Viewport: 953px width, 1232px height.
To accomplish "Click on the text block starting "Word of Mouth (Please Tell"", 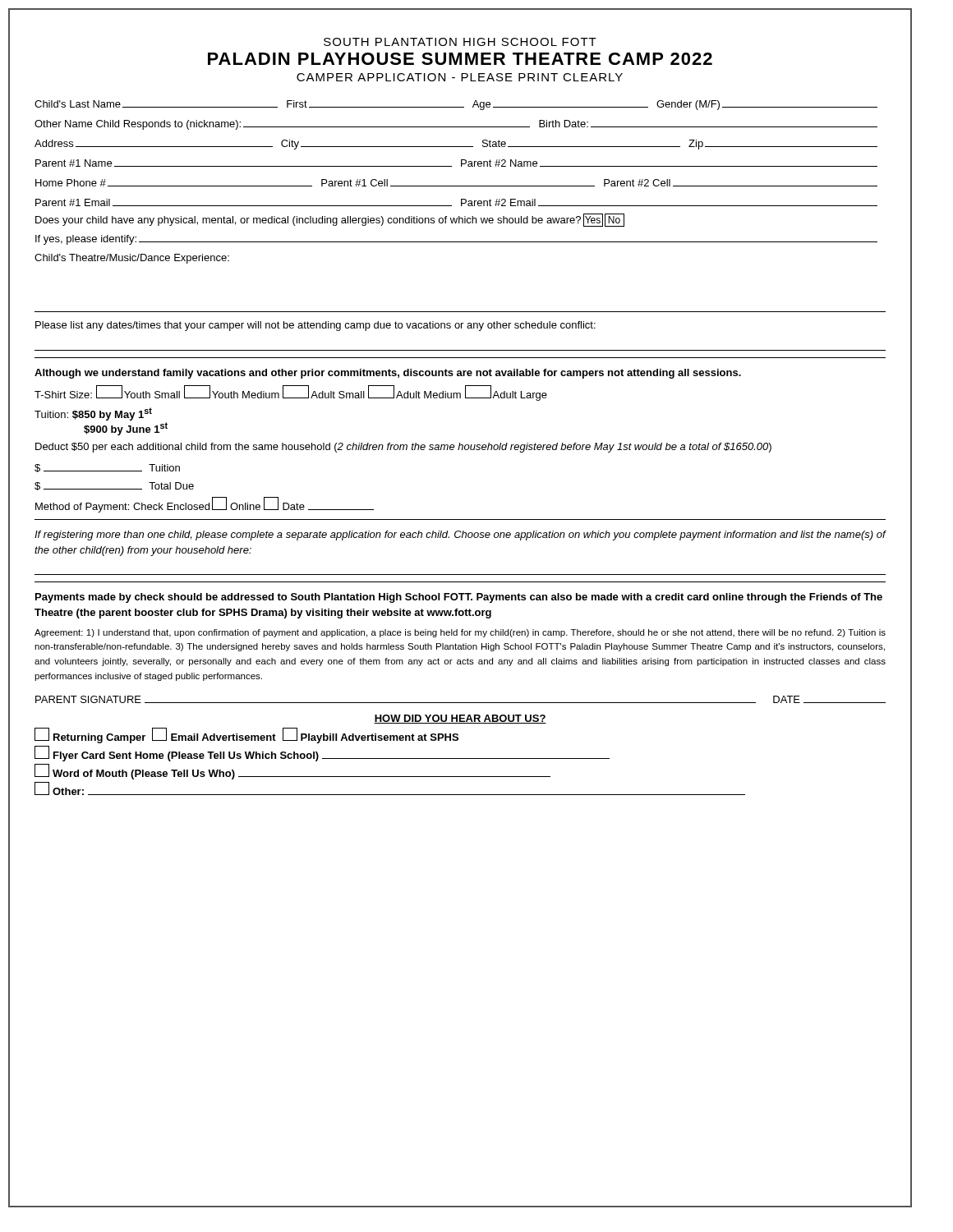I will (x=292, y=772).
